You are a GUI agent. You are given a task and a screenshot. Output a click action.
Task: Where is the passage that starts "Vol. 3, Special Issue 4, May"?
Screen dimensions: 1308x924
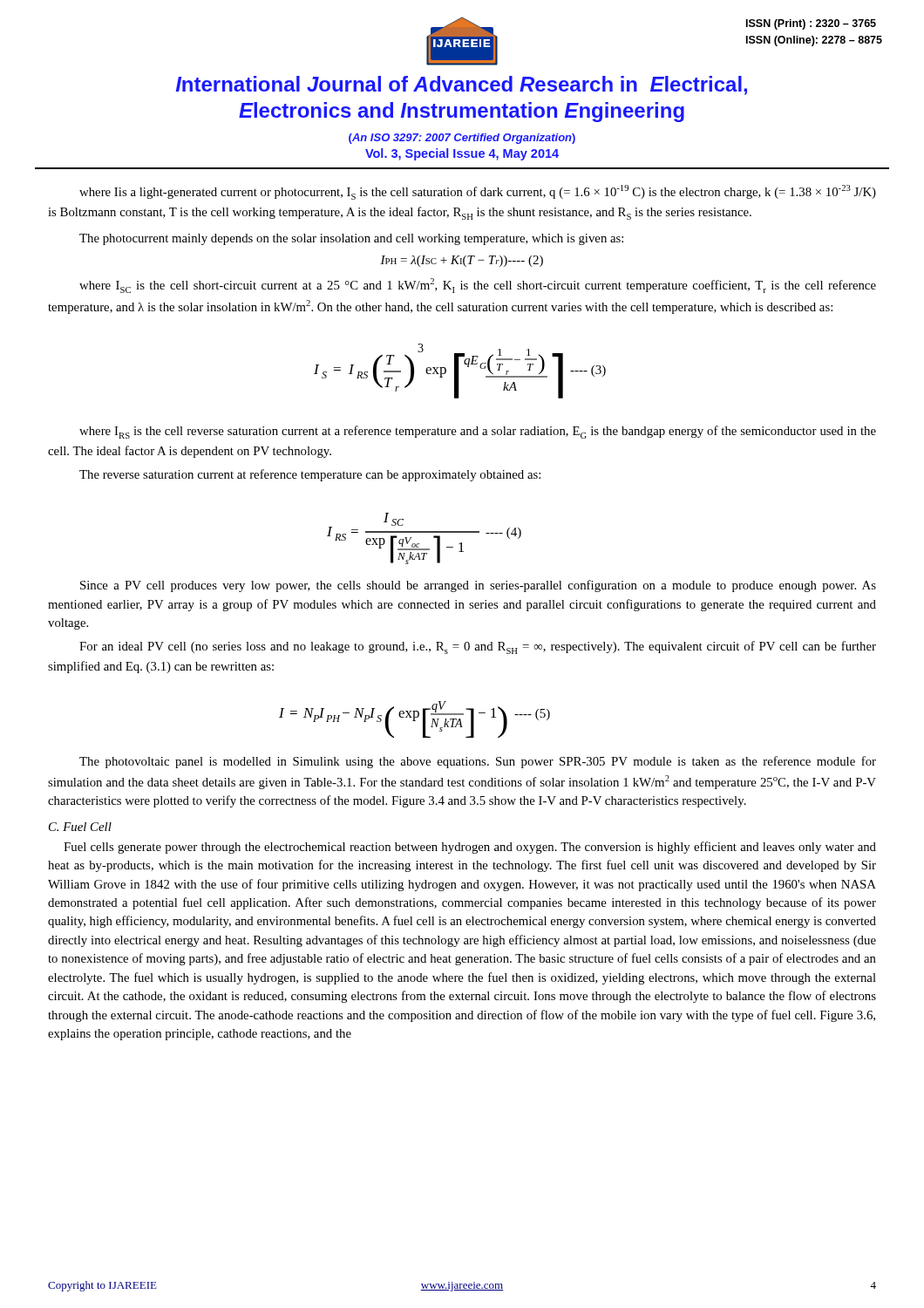(462, 153)
